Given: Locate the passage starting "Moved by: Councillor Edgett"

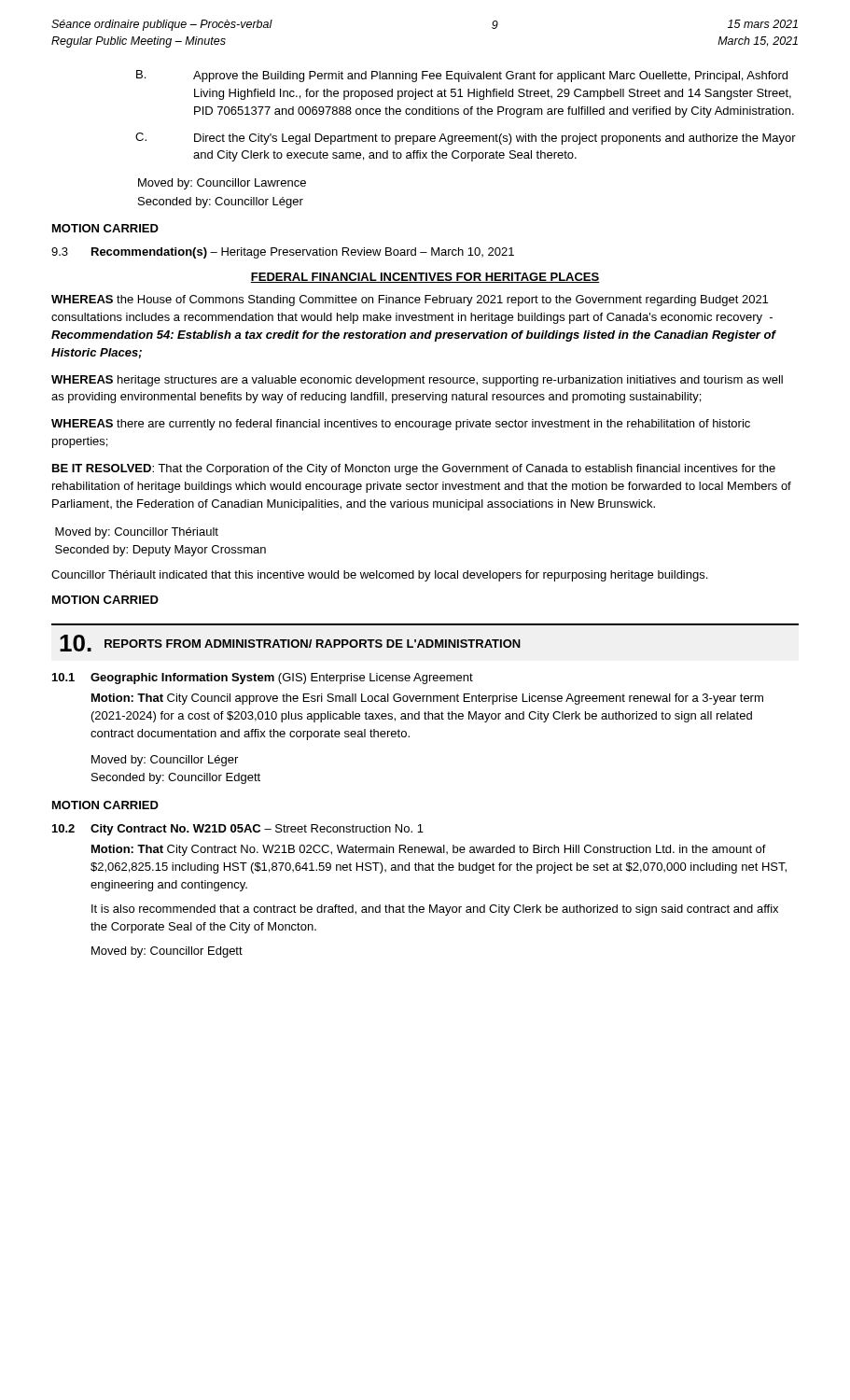Looking at the screenshot, I should coord(166,951).
